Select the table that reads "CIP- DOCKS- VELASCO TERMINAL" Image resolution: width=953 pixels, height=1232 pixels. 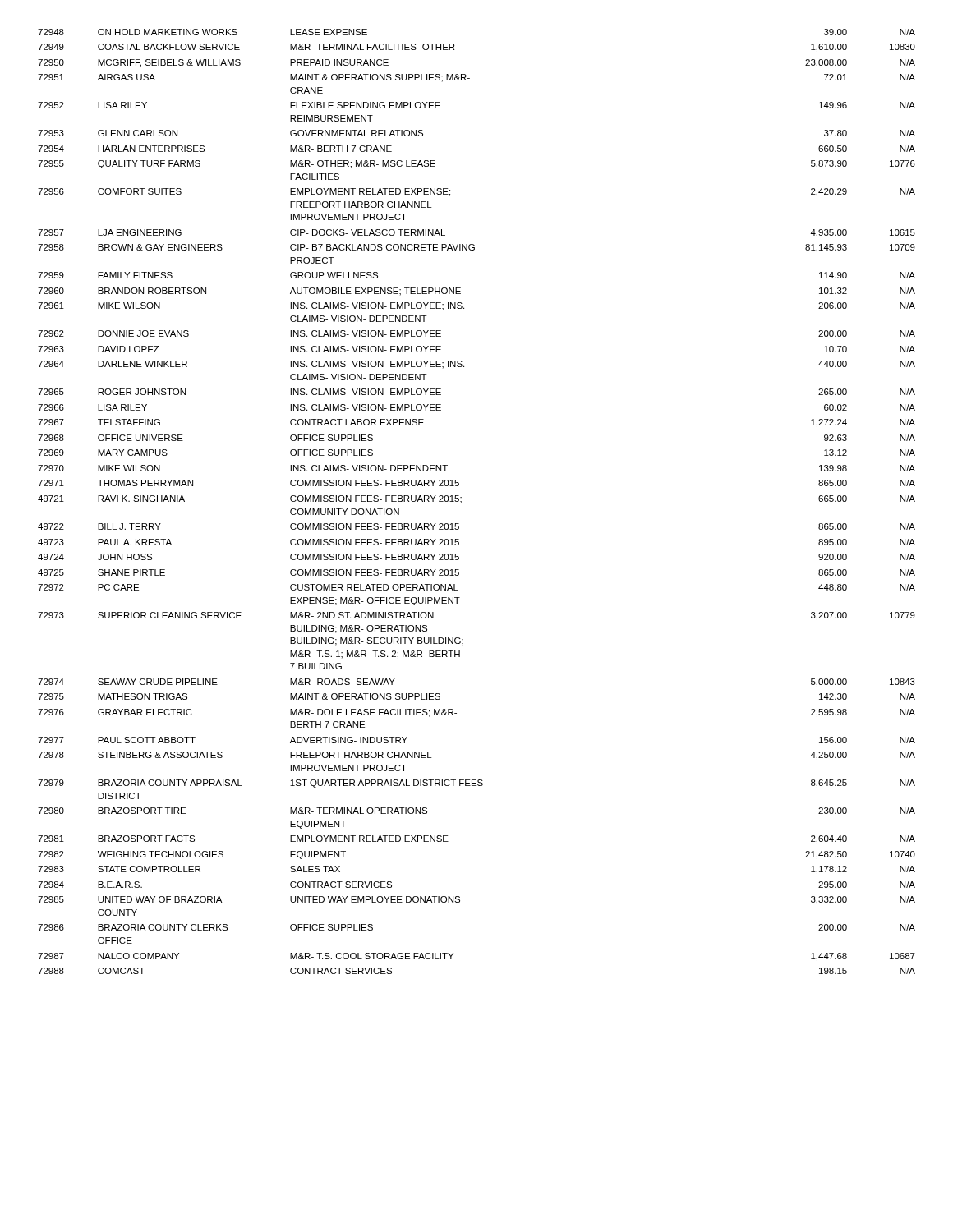476,502
